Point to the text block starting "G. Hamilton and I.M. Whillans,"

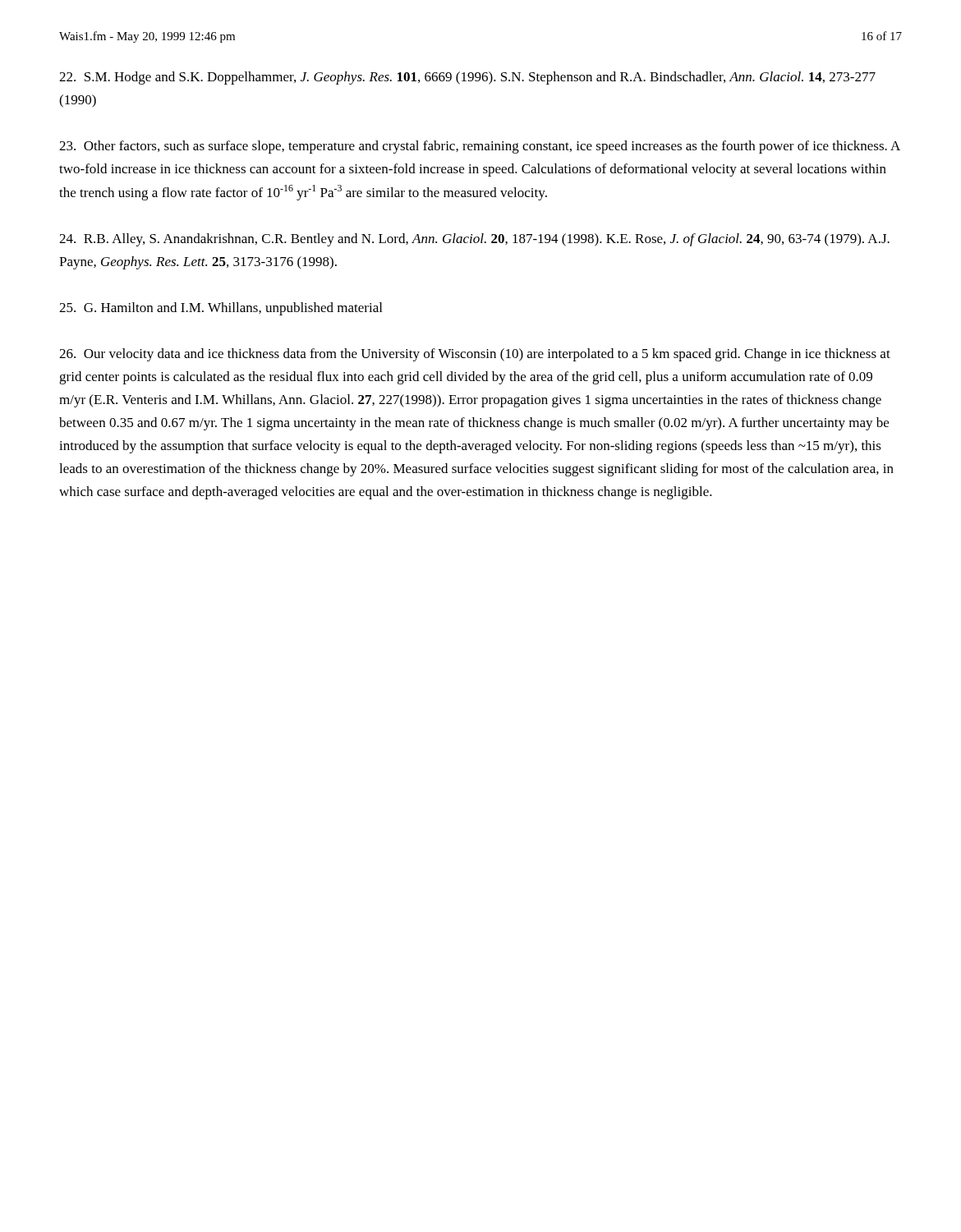[221, 309]
